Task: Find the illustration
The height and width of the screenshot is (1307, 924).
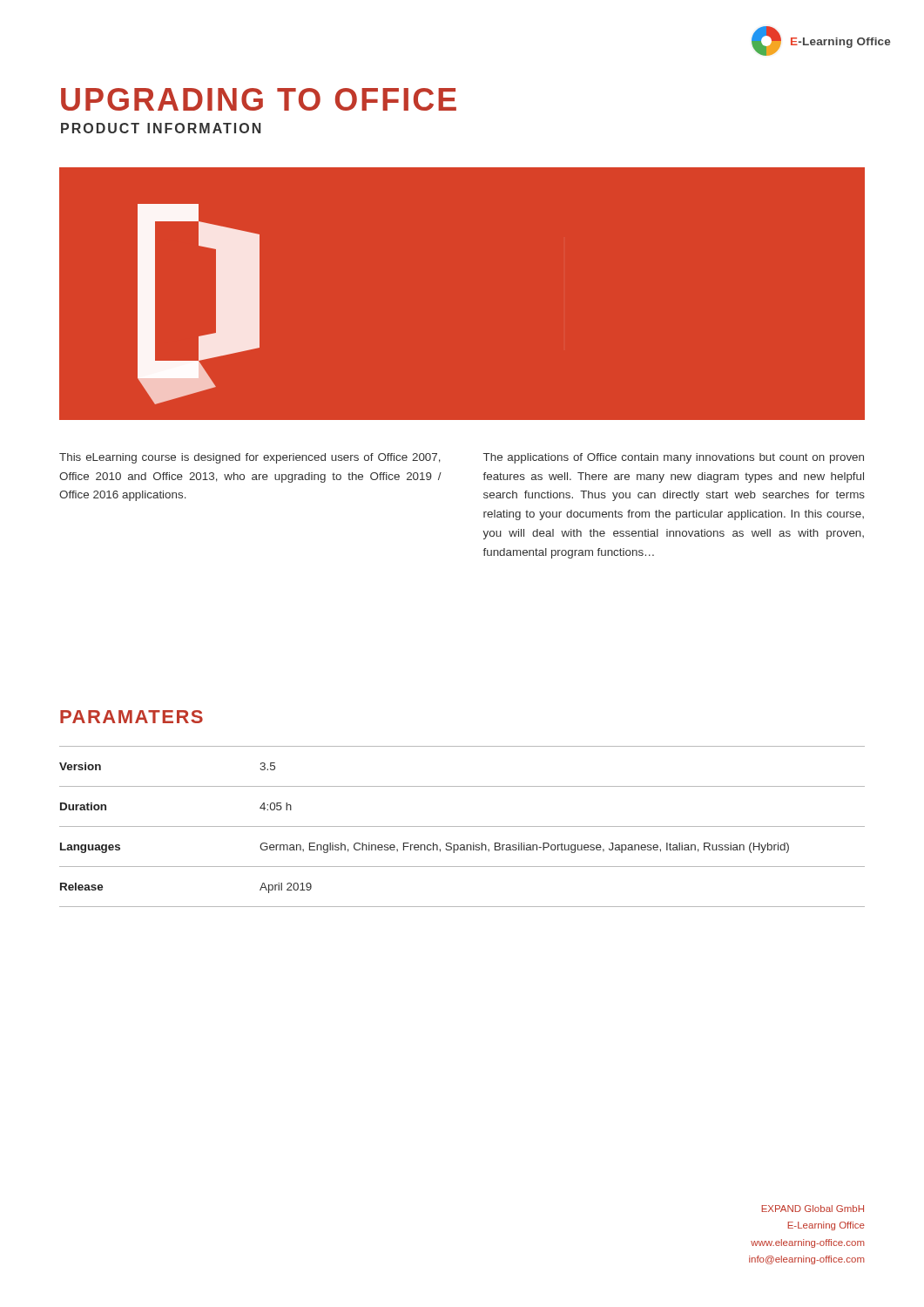Action: coord(462,294)
